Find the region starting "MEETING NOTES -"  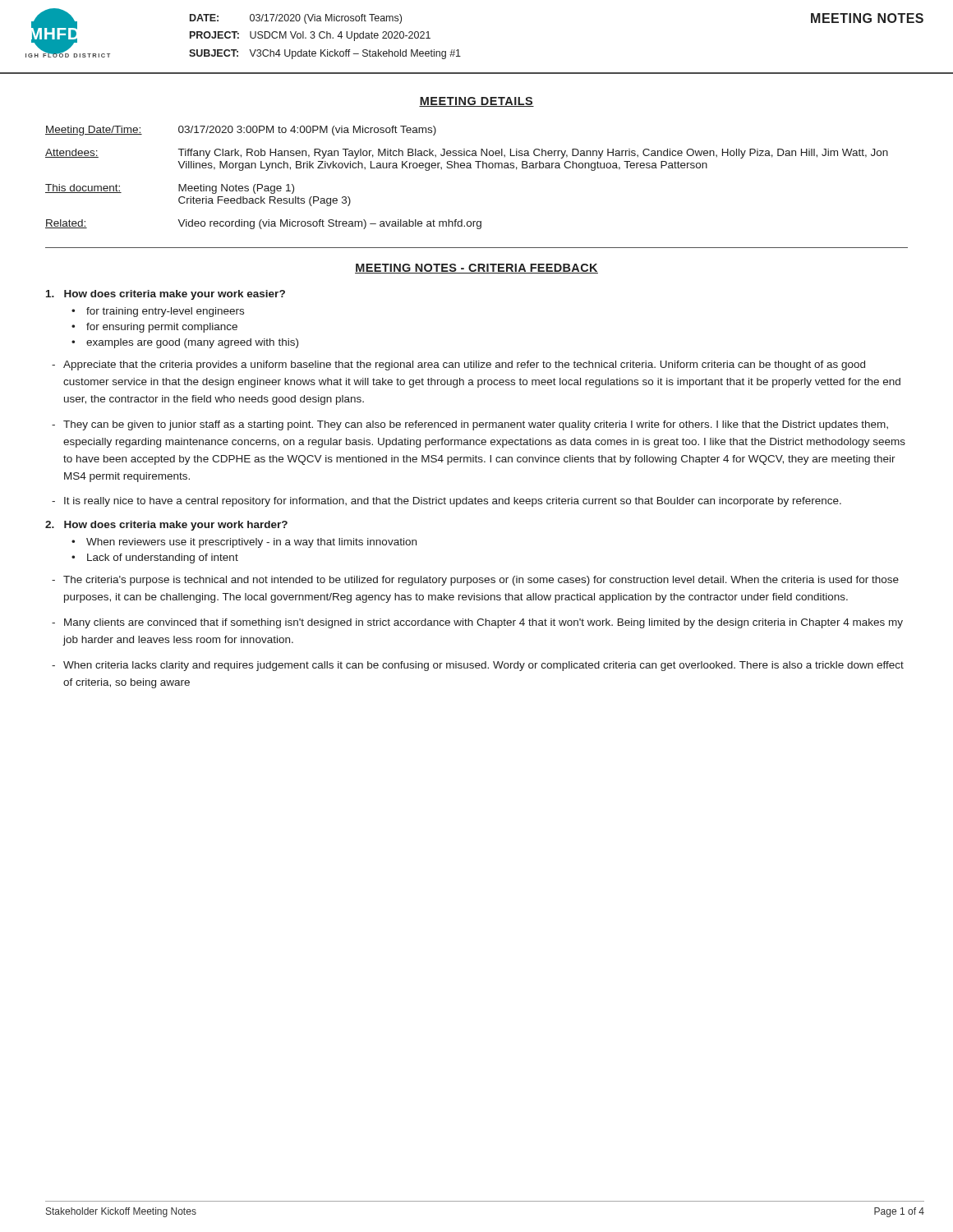tap(476, 268)
